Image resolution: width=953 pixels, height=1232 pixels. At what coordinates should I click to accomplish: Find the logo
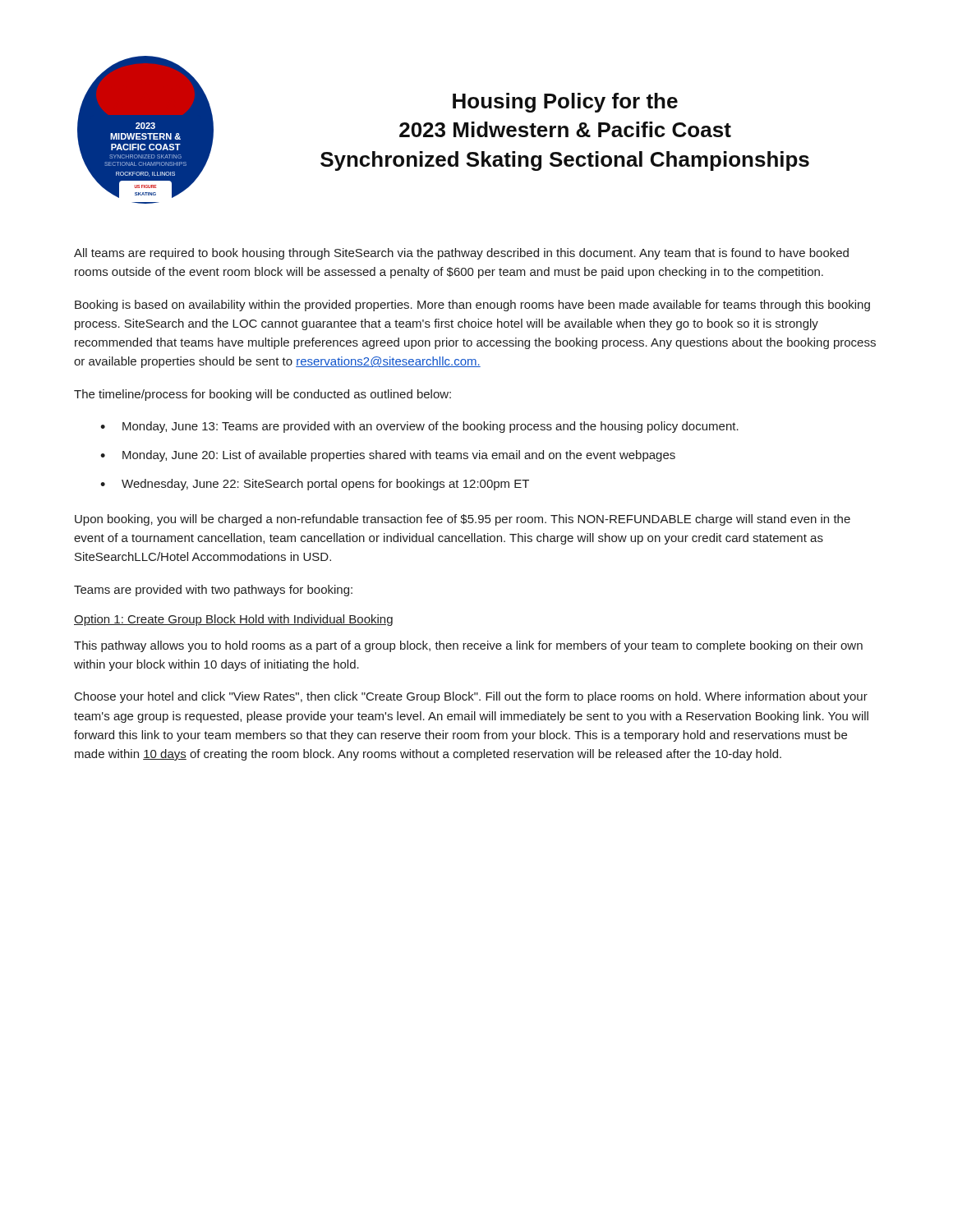click(146, 131)
